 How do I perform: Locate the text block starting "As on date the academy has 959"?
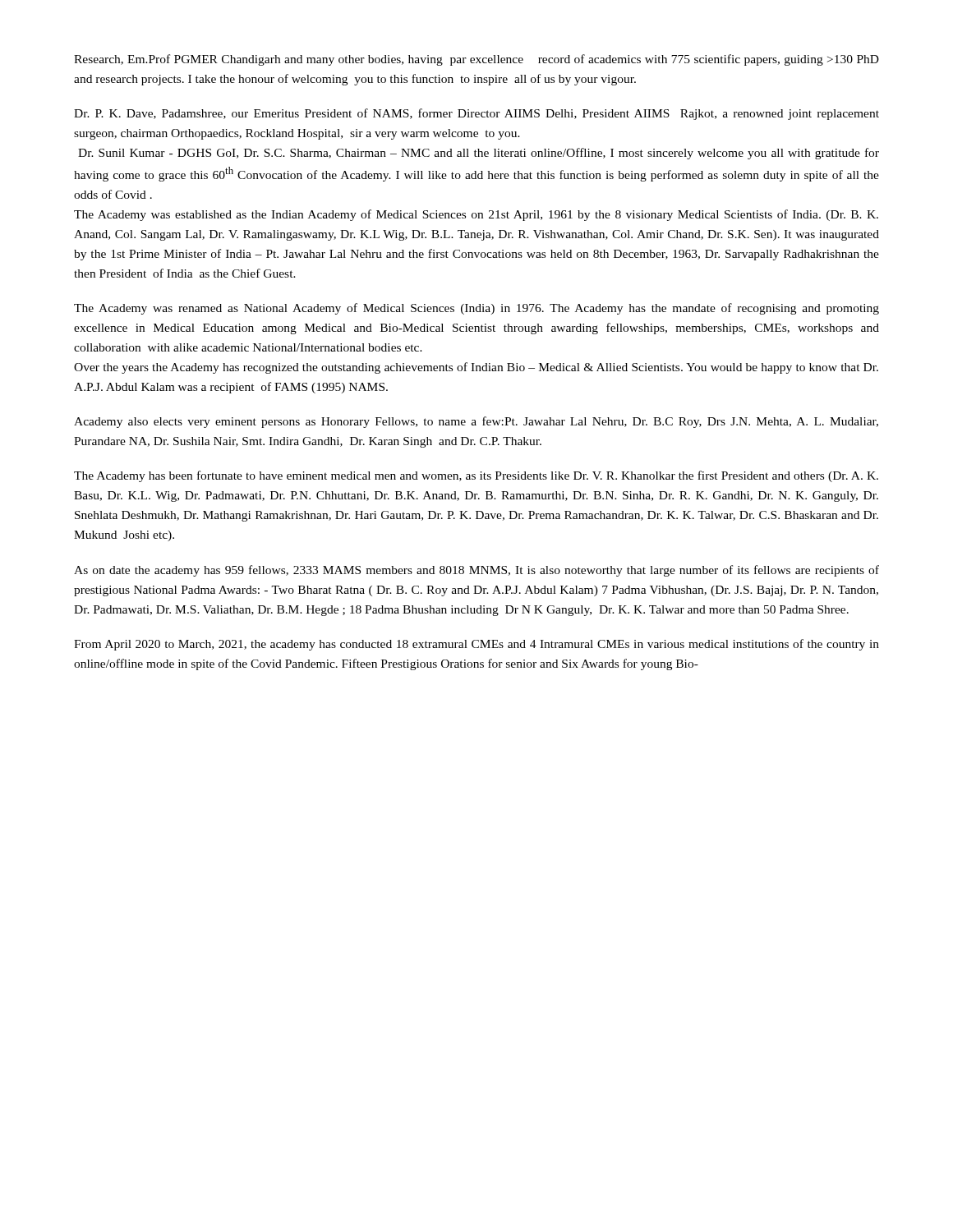coord(476,589)
